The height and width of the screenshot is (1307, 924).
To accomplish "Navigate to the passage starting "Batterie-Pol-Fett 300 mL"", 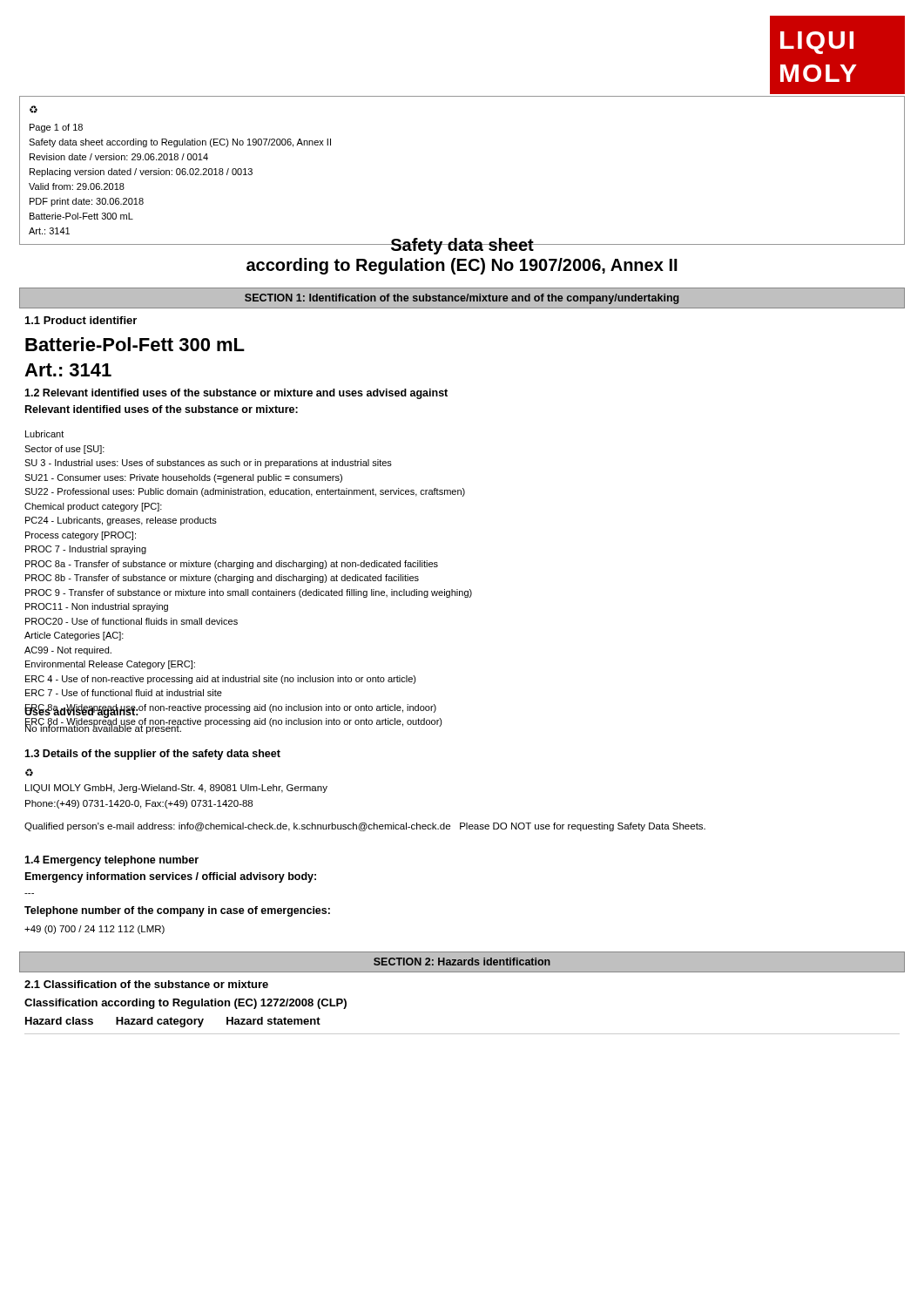I will click(135, 358).
